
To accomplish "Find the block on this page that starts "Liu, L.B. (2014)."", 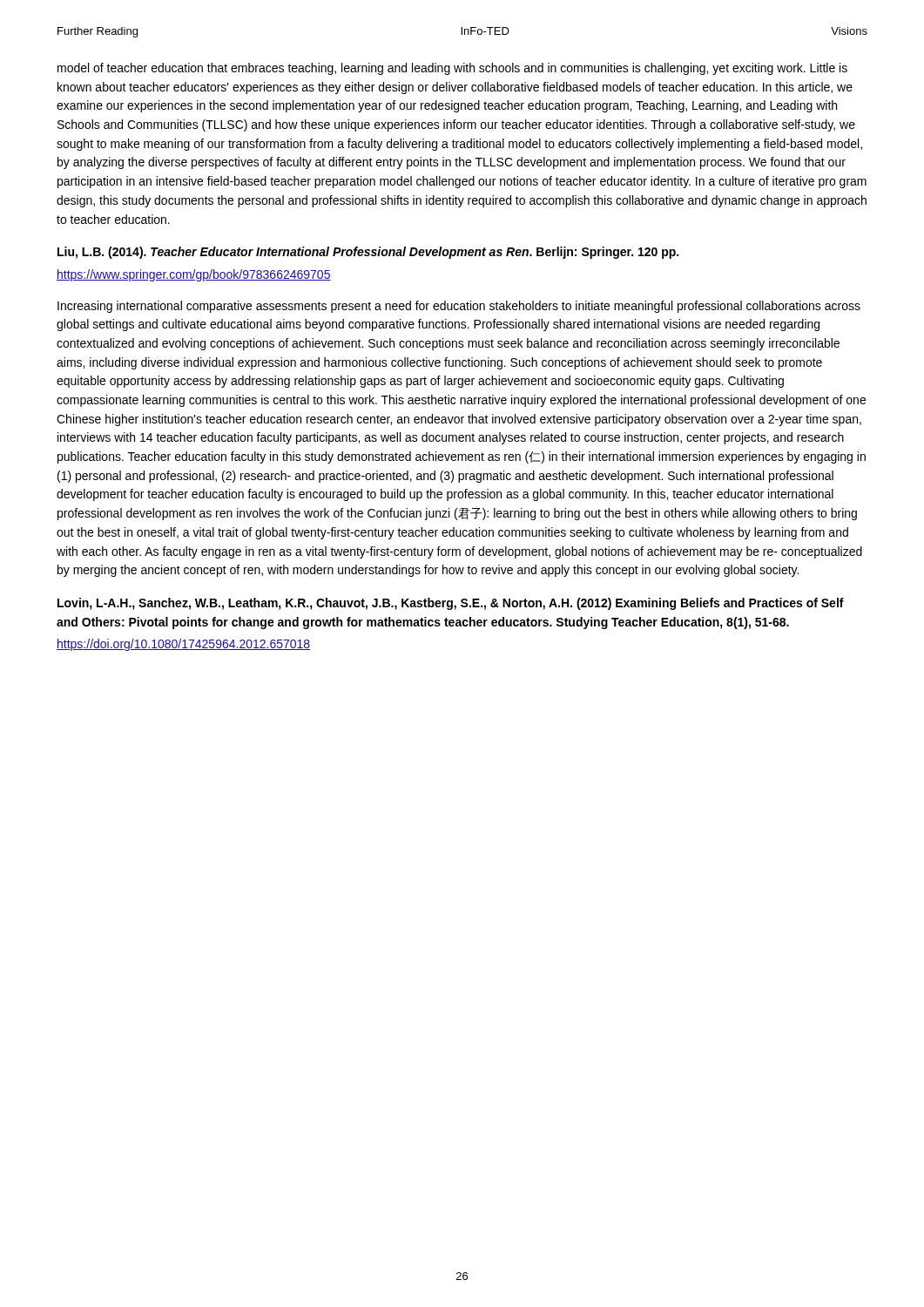I will click(462, 264).
